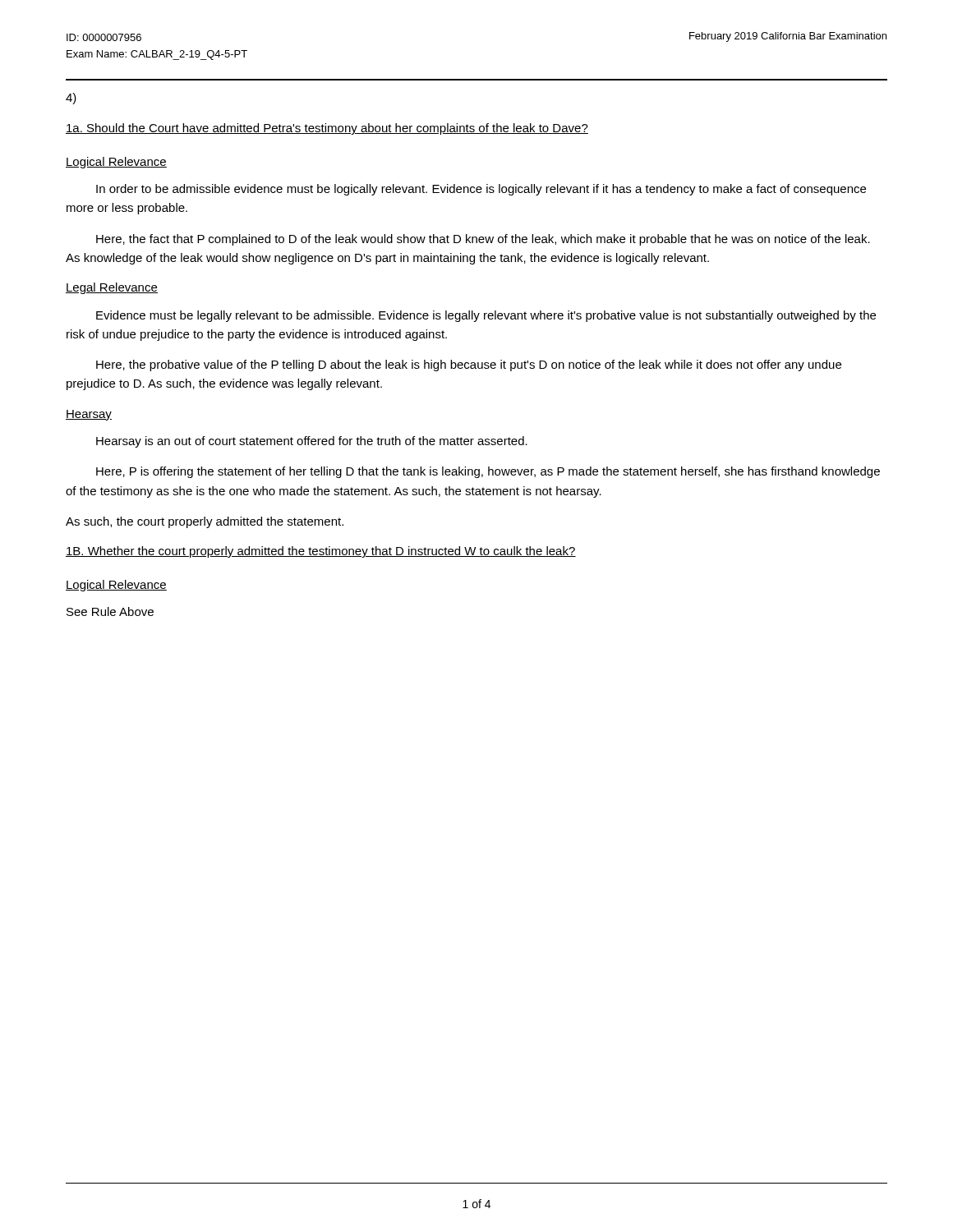
Task: Find the block starting "Legal Relevance"
Action: [112, 287]
